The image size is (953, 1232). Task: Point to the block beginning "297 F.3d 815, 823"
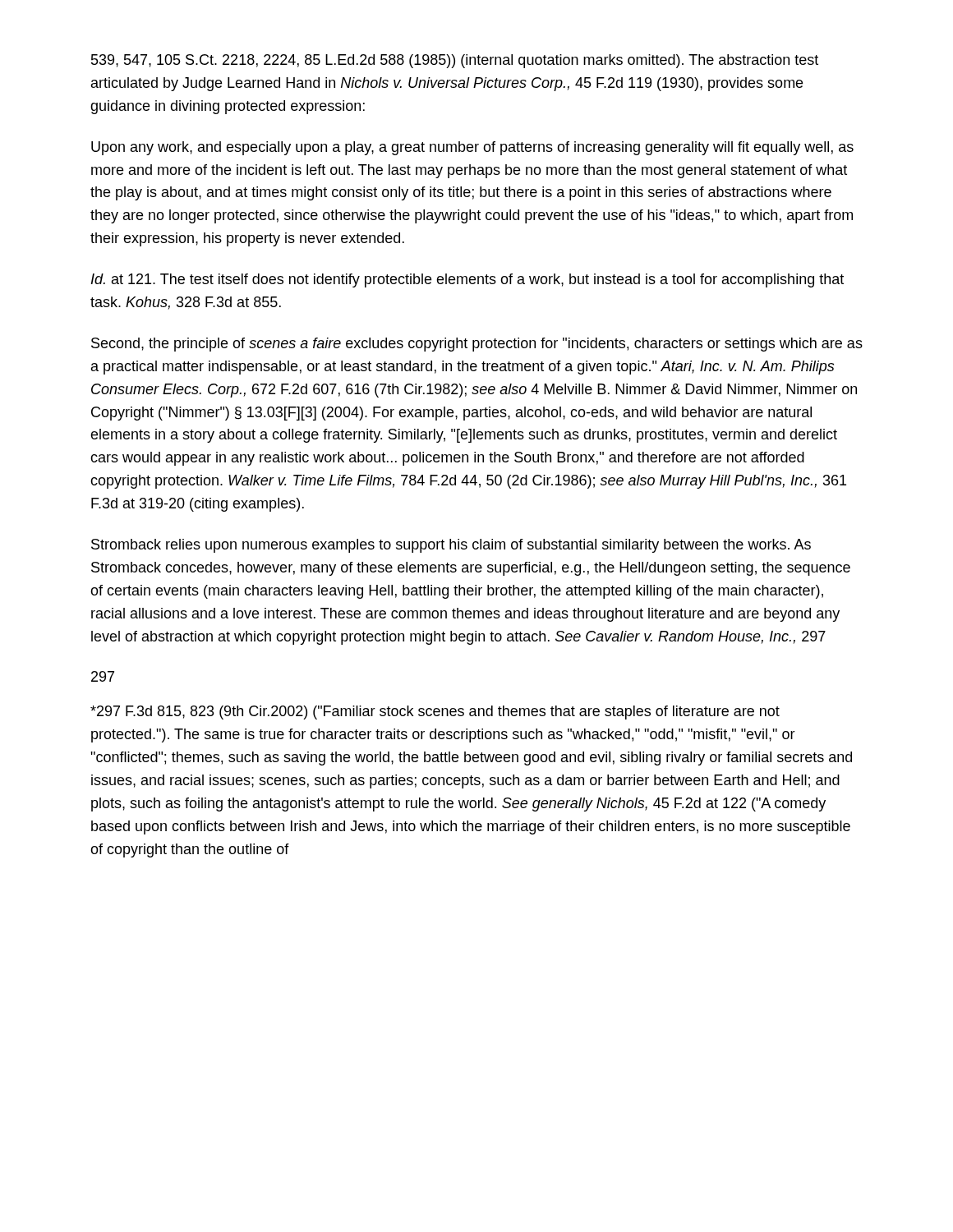[x=472, y=780]
